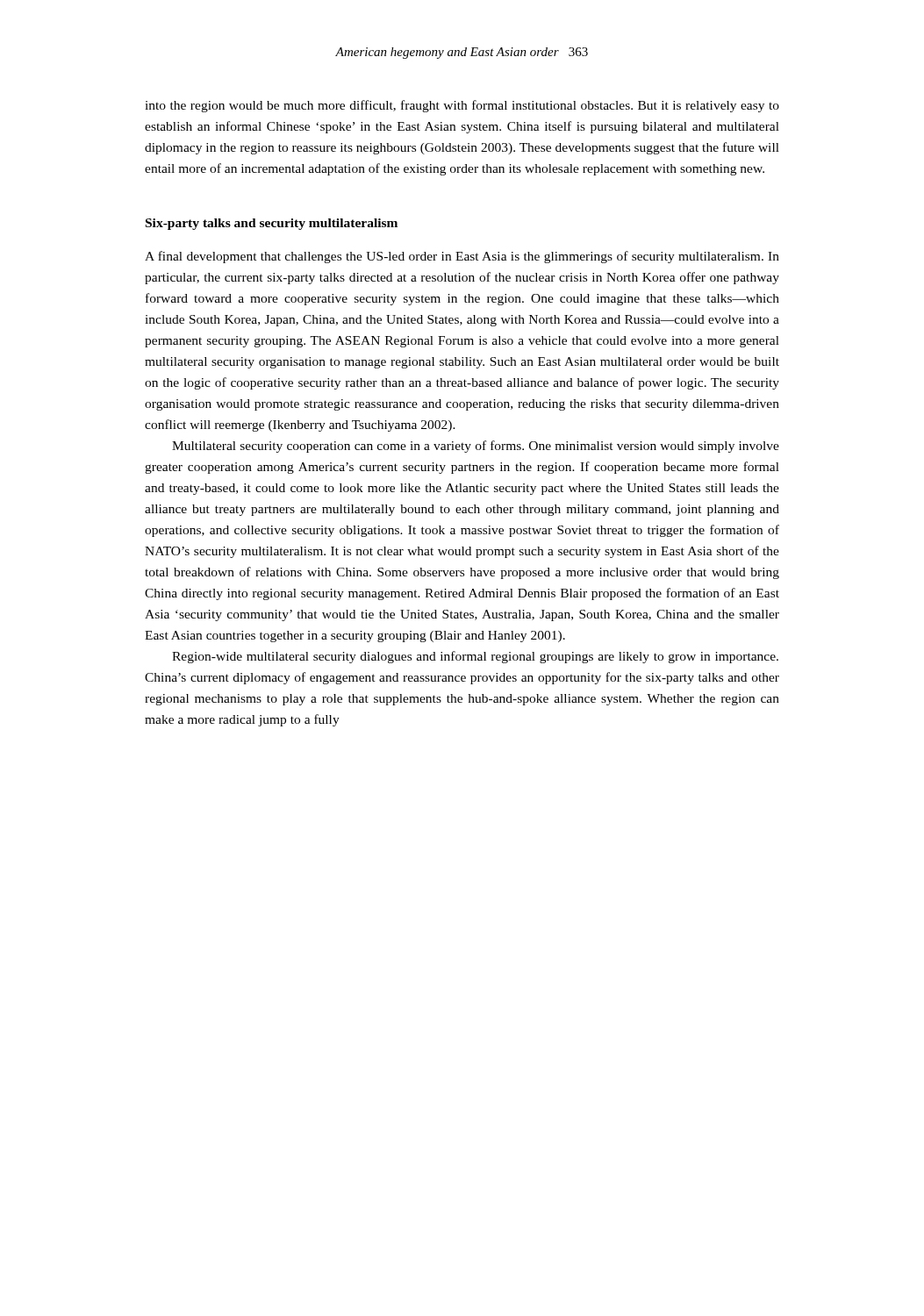924x1316 pixels.
Task: Where is the passage that starts "Region-wide multilateral security dialogues and"?
Action: click(x=462, y=688)
